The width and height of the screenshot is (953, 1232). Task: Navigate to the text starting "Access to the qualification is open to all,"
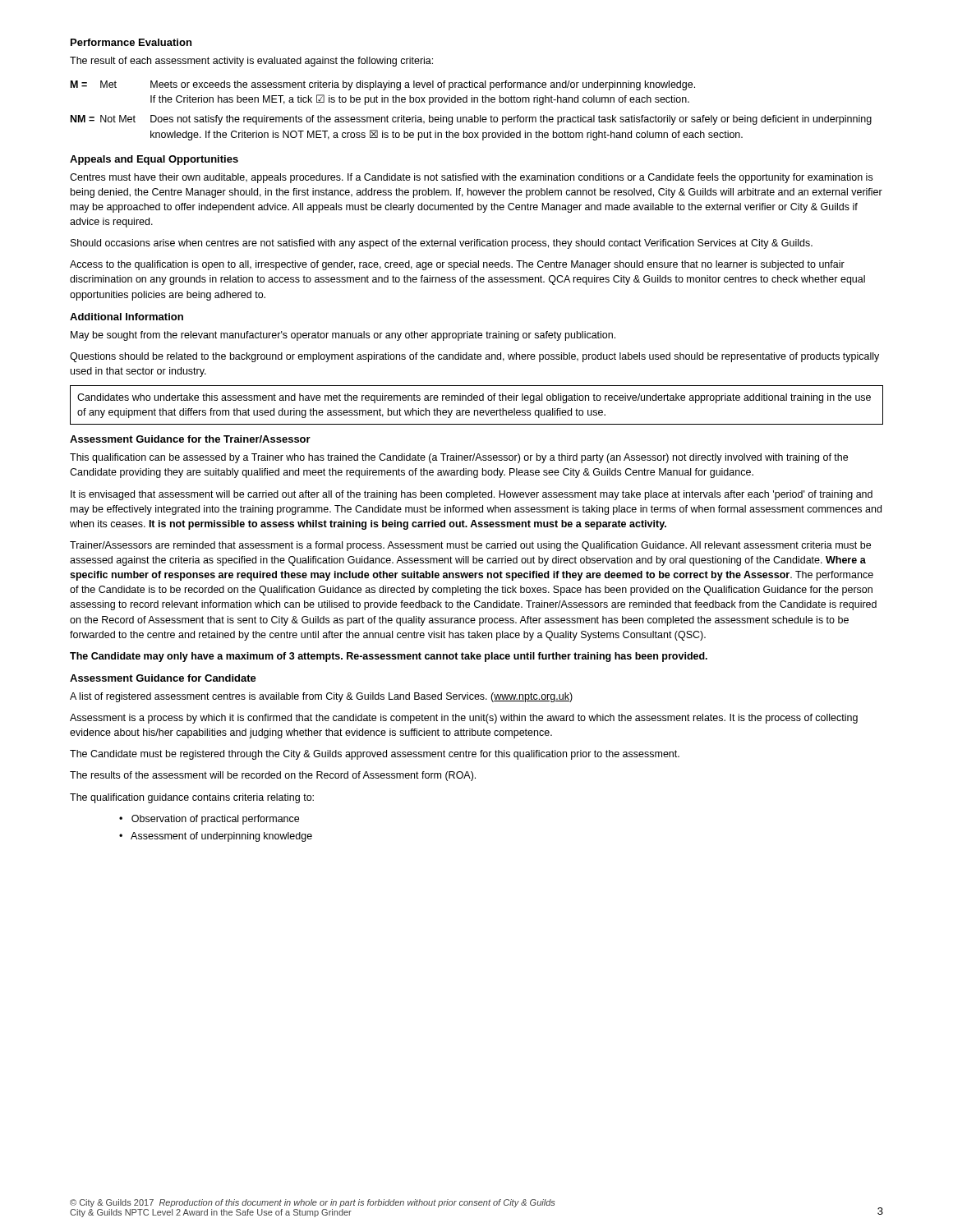(476, 280)
